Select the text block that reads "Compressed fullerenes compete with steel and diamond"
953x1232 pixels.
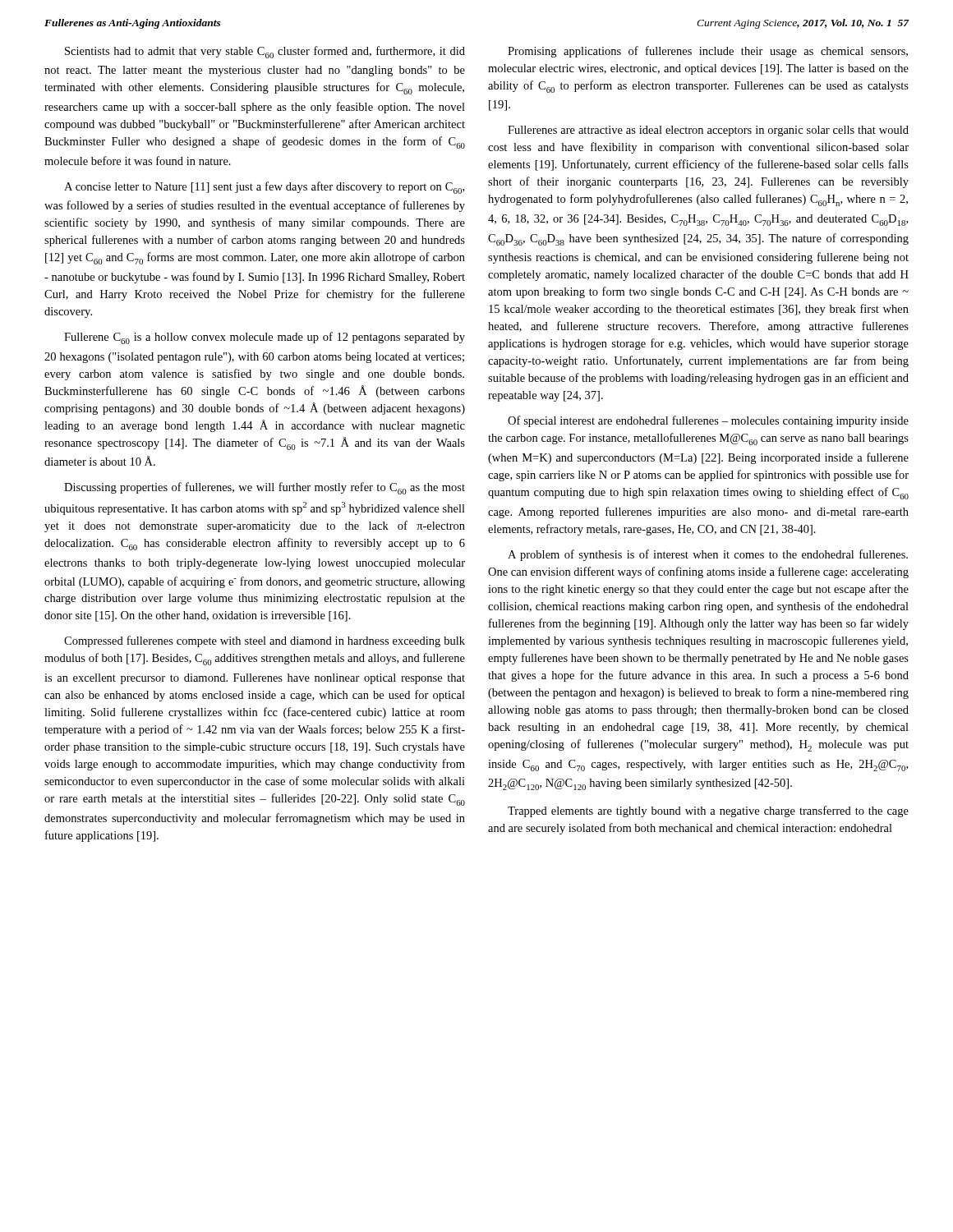tap(255, 739)
